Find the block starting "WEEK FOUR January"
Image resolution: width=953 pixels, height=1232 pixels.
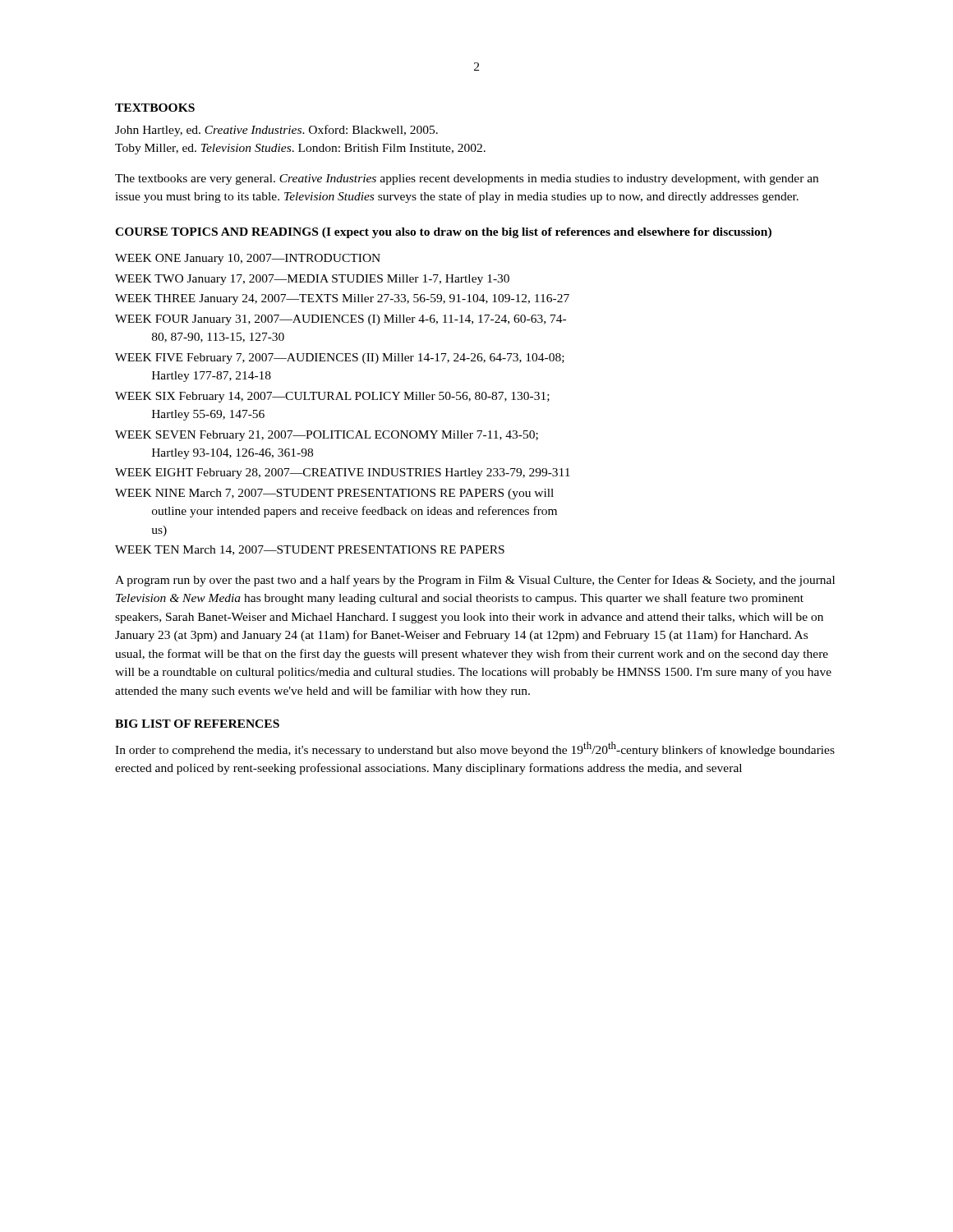(341, 329)
